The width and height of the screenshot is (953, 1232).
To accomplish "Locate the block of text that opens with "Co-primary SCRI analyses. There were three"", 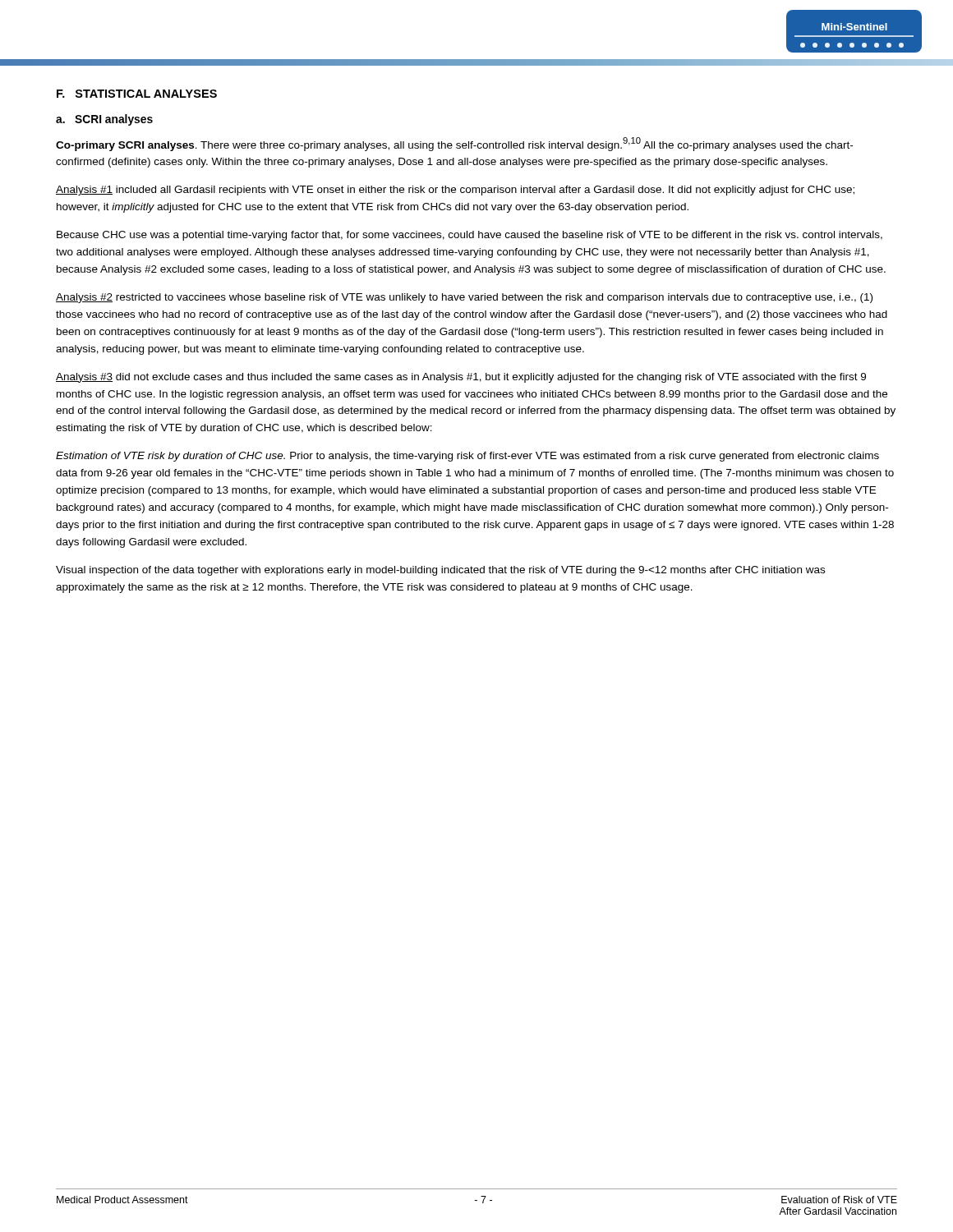I will pos(455,152).
